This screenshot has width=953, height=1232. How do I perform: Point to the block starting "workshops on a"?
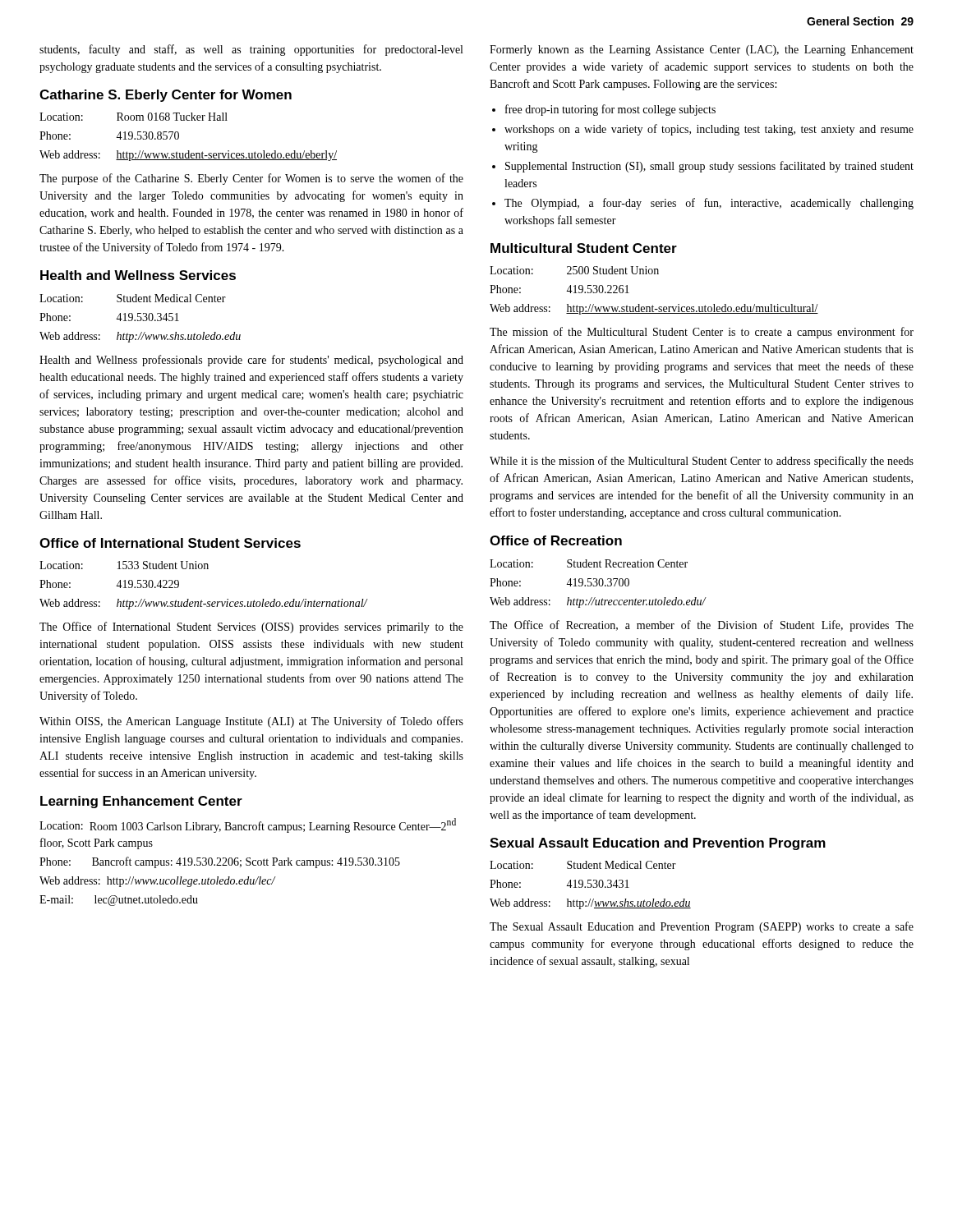709,138
